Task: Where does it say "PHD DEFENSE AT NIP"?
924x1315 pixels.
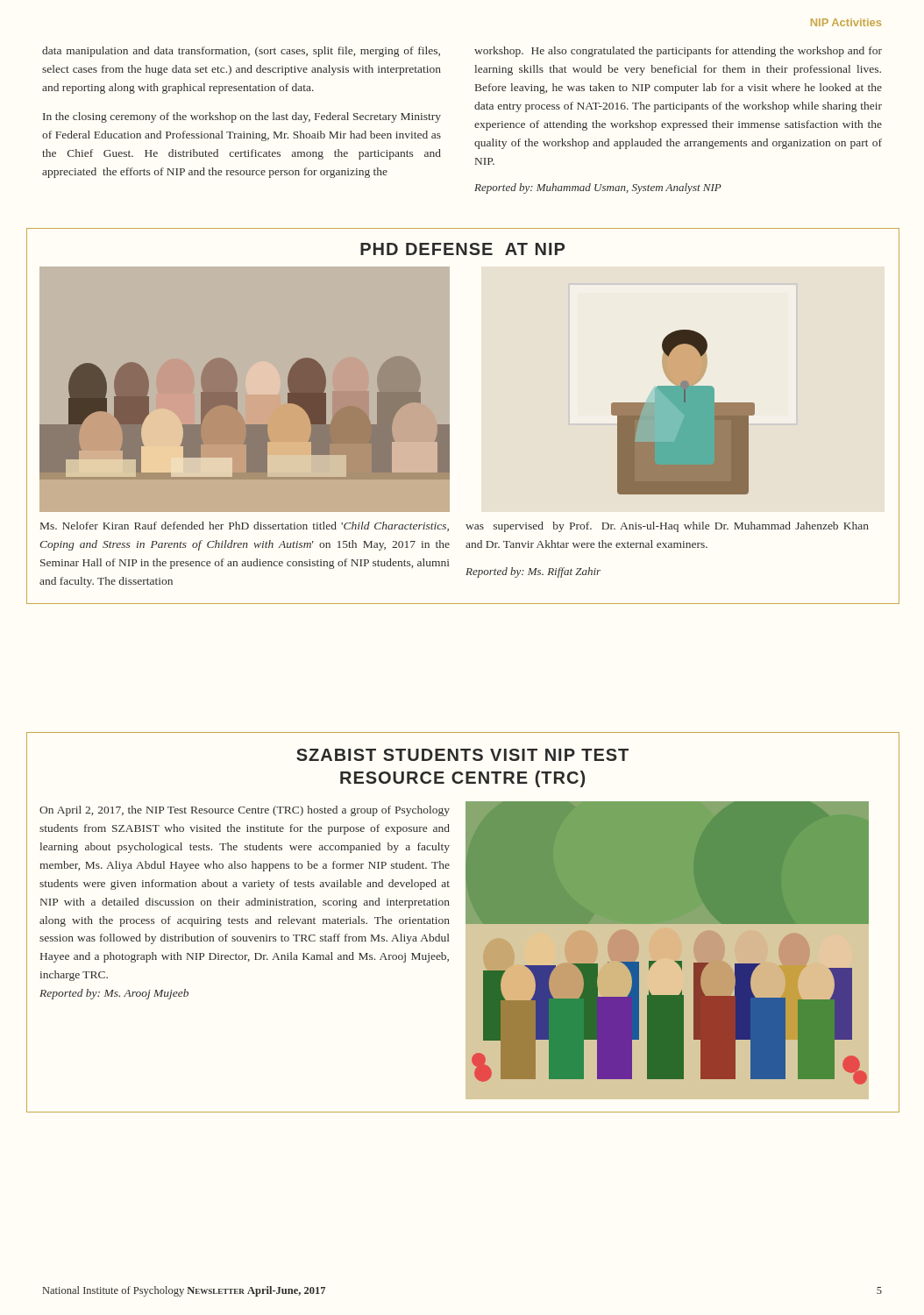Action: click(463, 249)
